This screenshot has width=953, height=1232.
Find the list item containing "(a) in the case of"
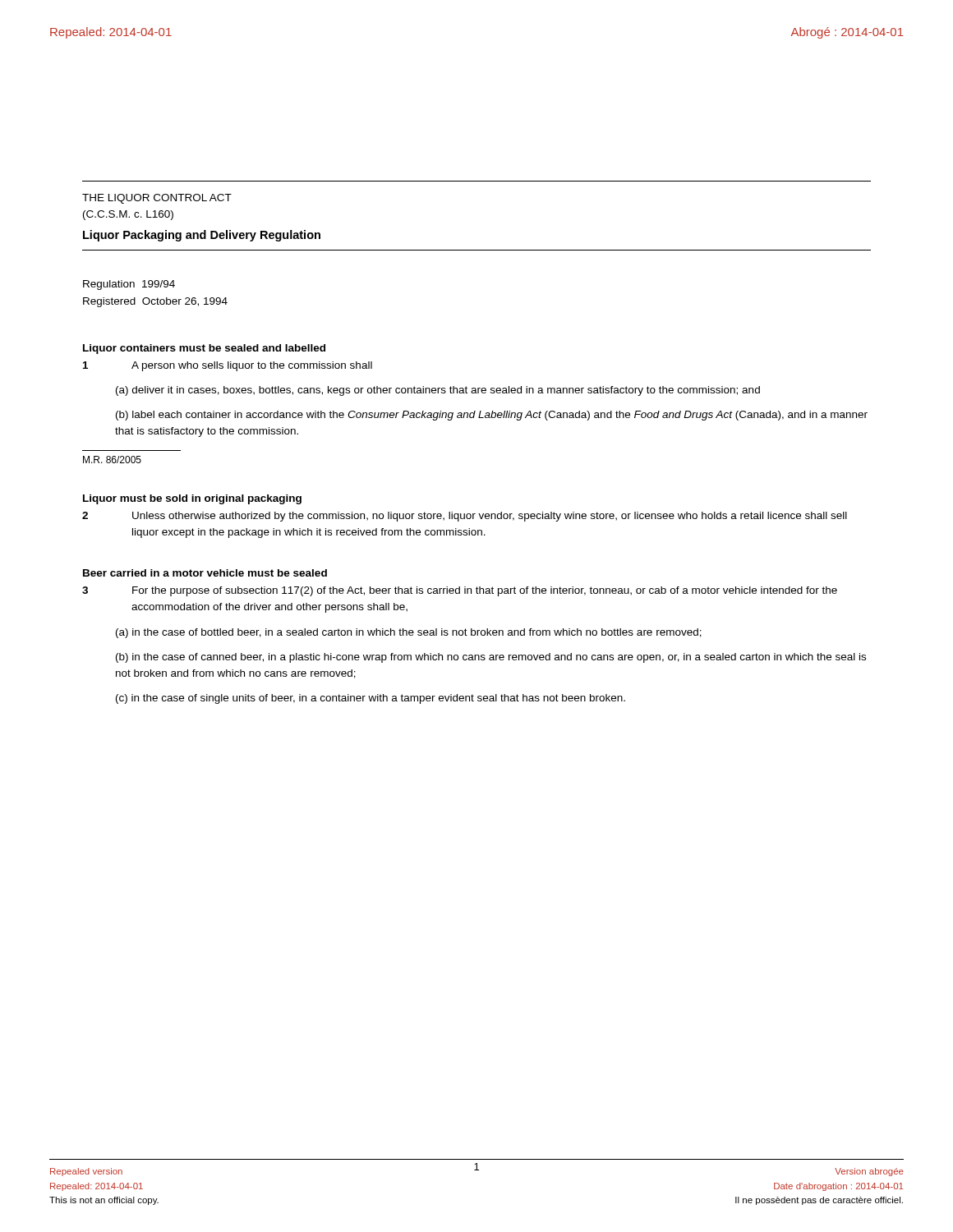click(409, 632)
